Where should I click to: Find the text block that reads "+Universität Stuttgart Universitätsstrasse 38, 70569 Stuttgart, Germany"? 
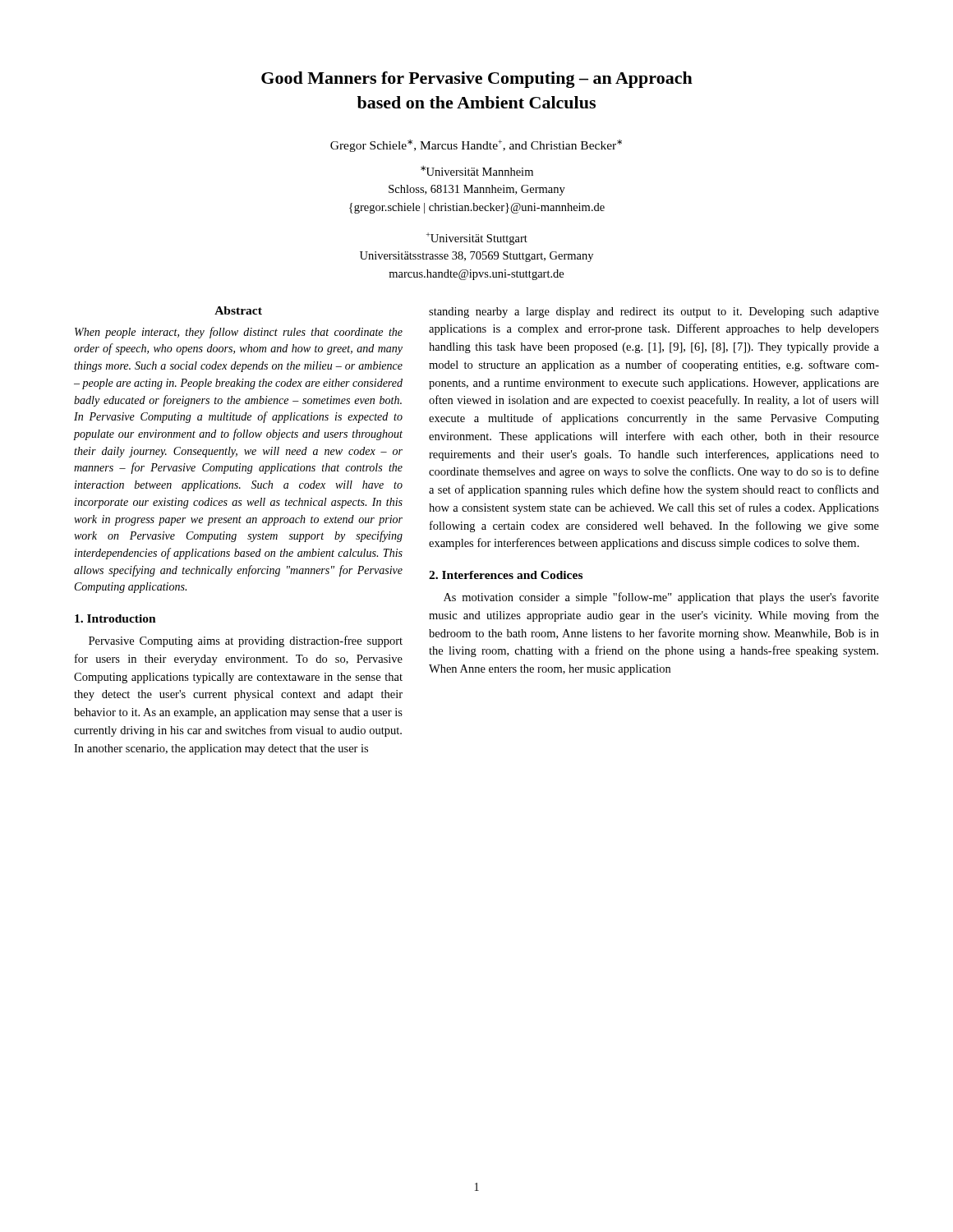click(476, 255)
